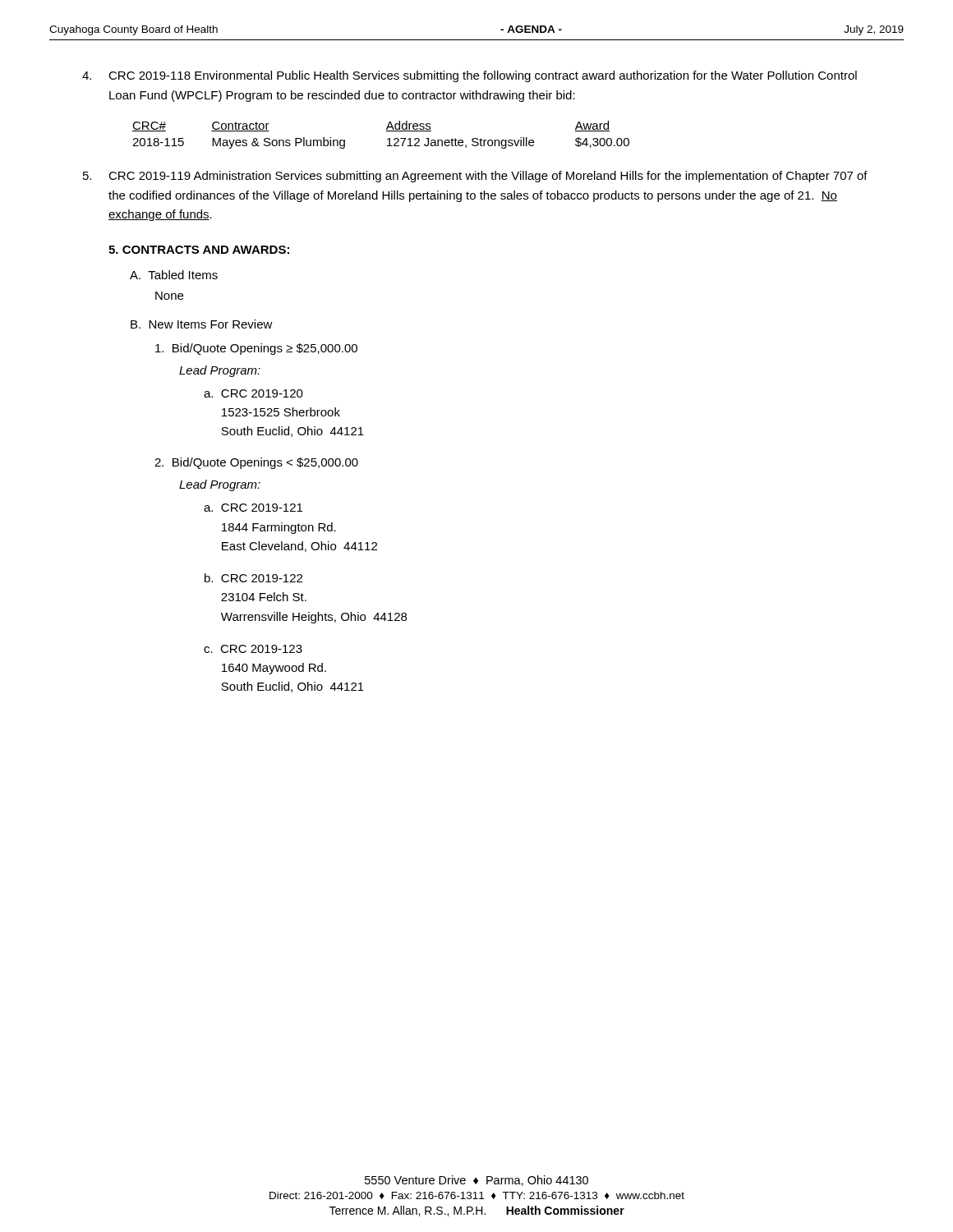Image resolution: width=953 pixels, height=1232 pixels.
Task: Click on the element starting "2. Bid/Quote Openings"
Action: pyautogui.click(x=256, y=462)
